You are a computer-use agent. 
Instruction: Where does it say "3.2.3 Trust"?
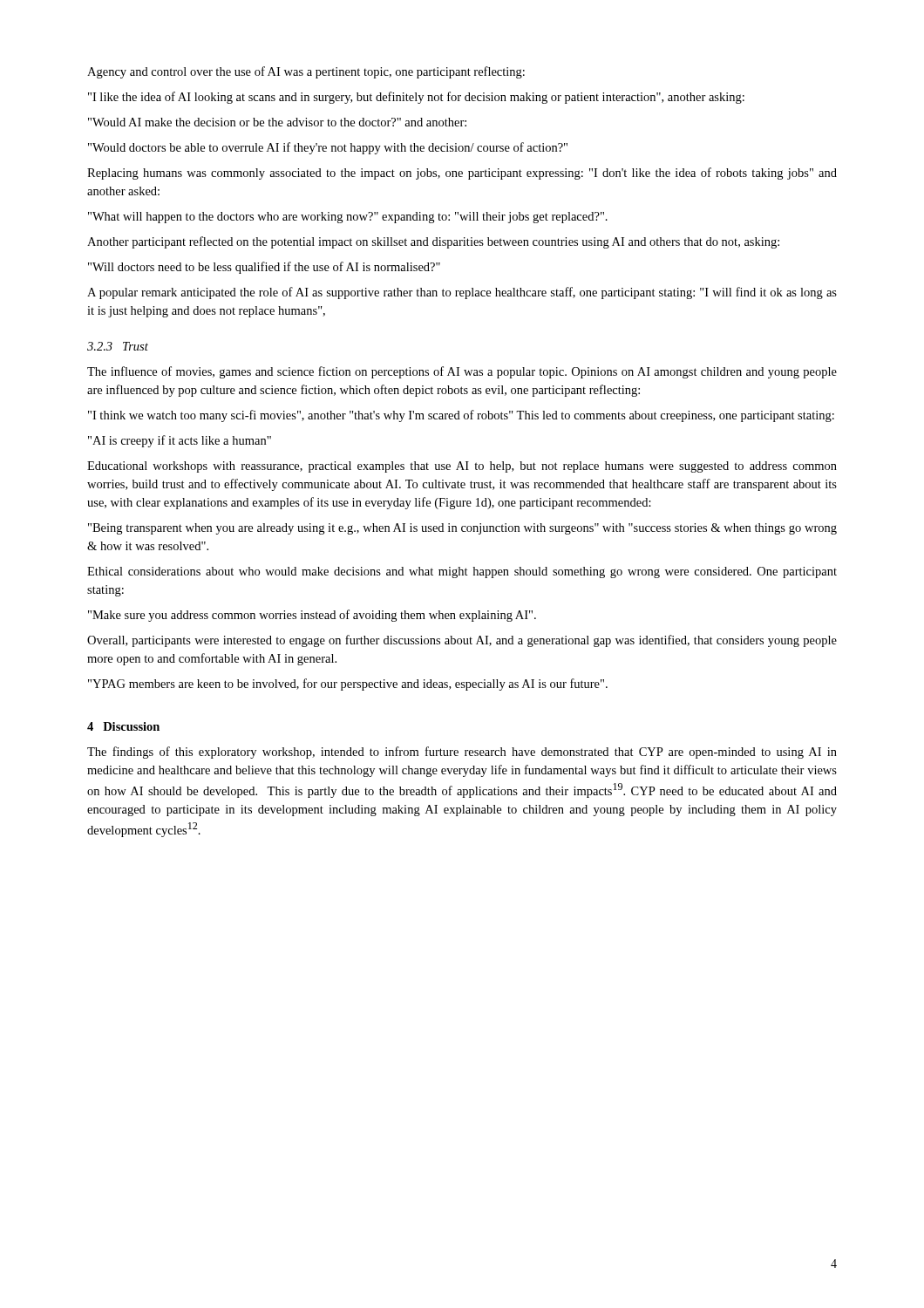[118, 346]
